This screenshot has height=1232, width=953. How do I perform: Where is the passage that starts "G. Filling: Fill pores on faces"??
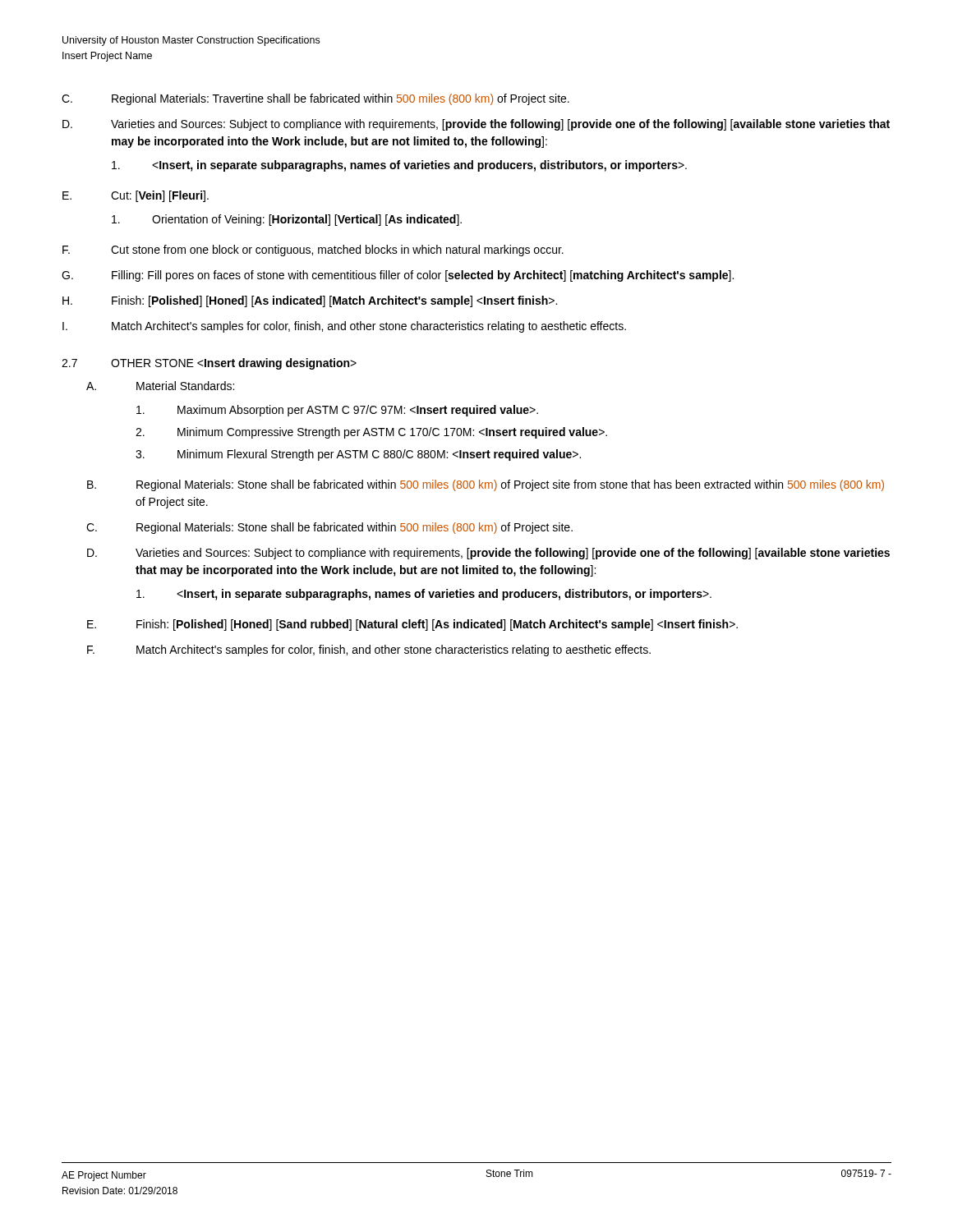pyautogui.click(x=476, y=276)
